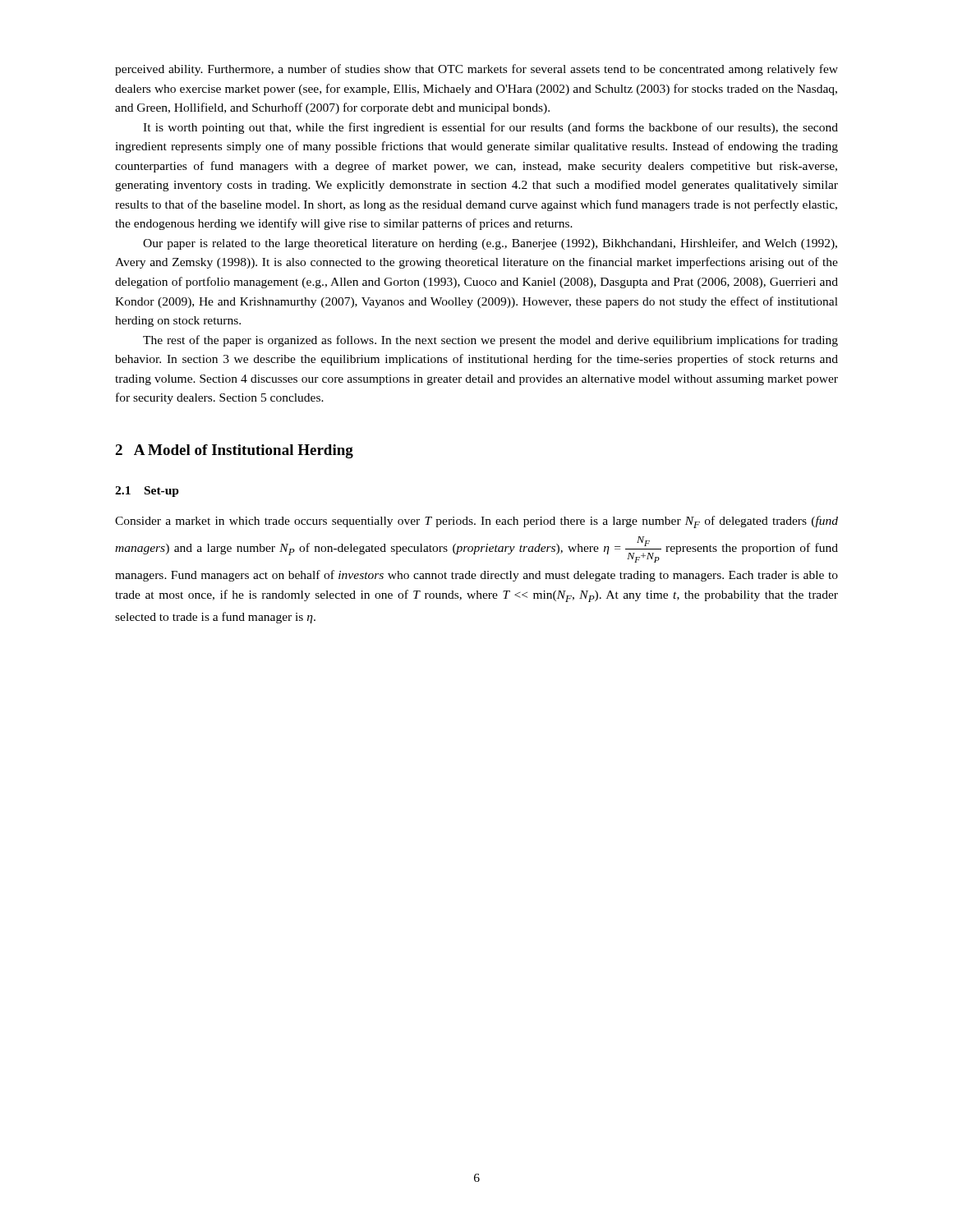953x1232 pixels.
Task: Find the text block that reads "Consider a market in"
Action: point(476,569)
